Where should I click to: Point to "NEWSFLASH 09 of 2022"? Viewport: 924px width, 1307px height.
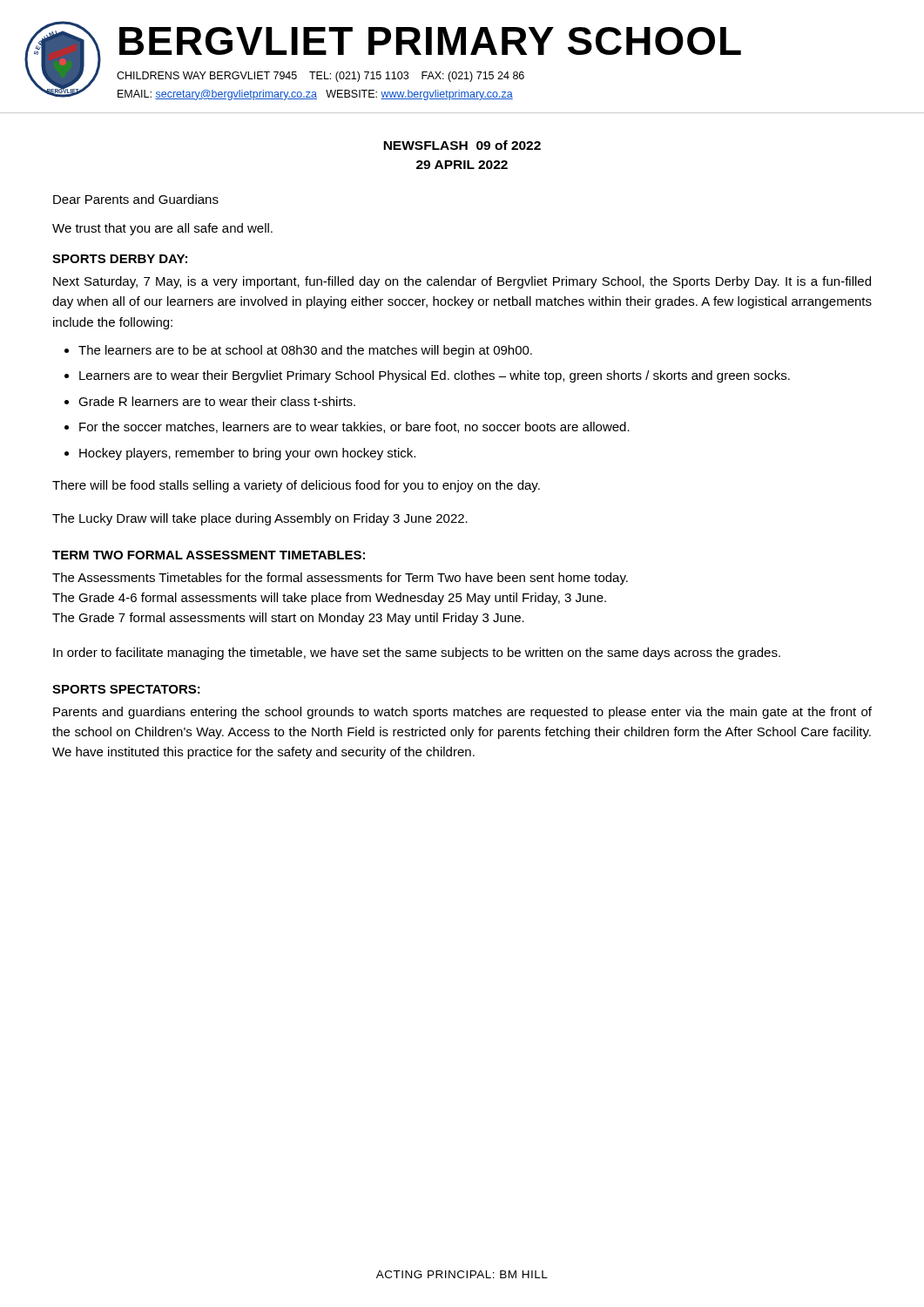point(462,145)
